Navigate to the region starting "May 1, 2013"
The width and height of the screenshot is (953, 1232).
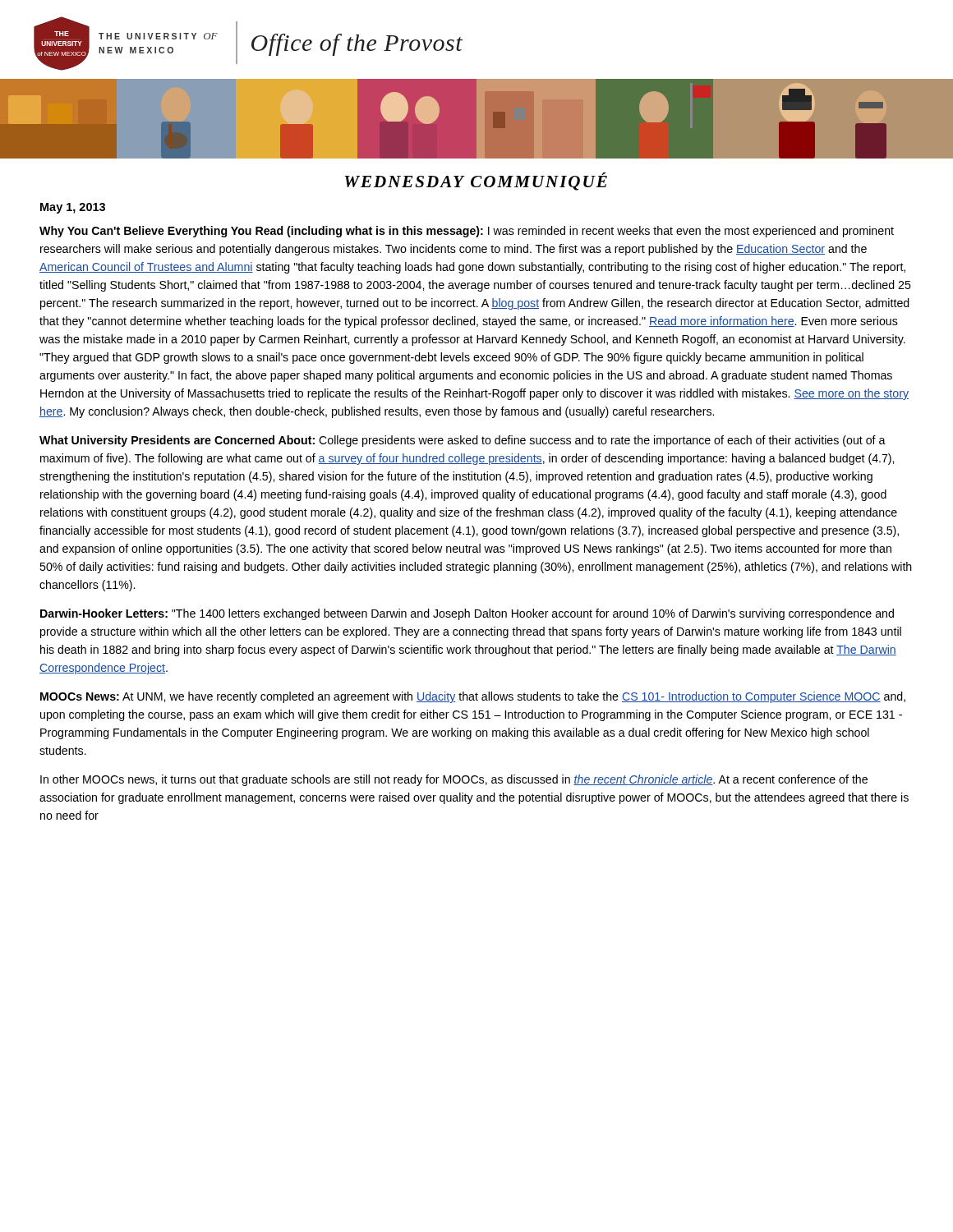tap(73, 207)
